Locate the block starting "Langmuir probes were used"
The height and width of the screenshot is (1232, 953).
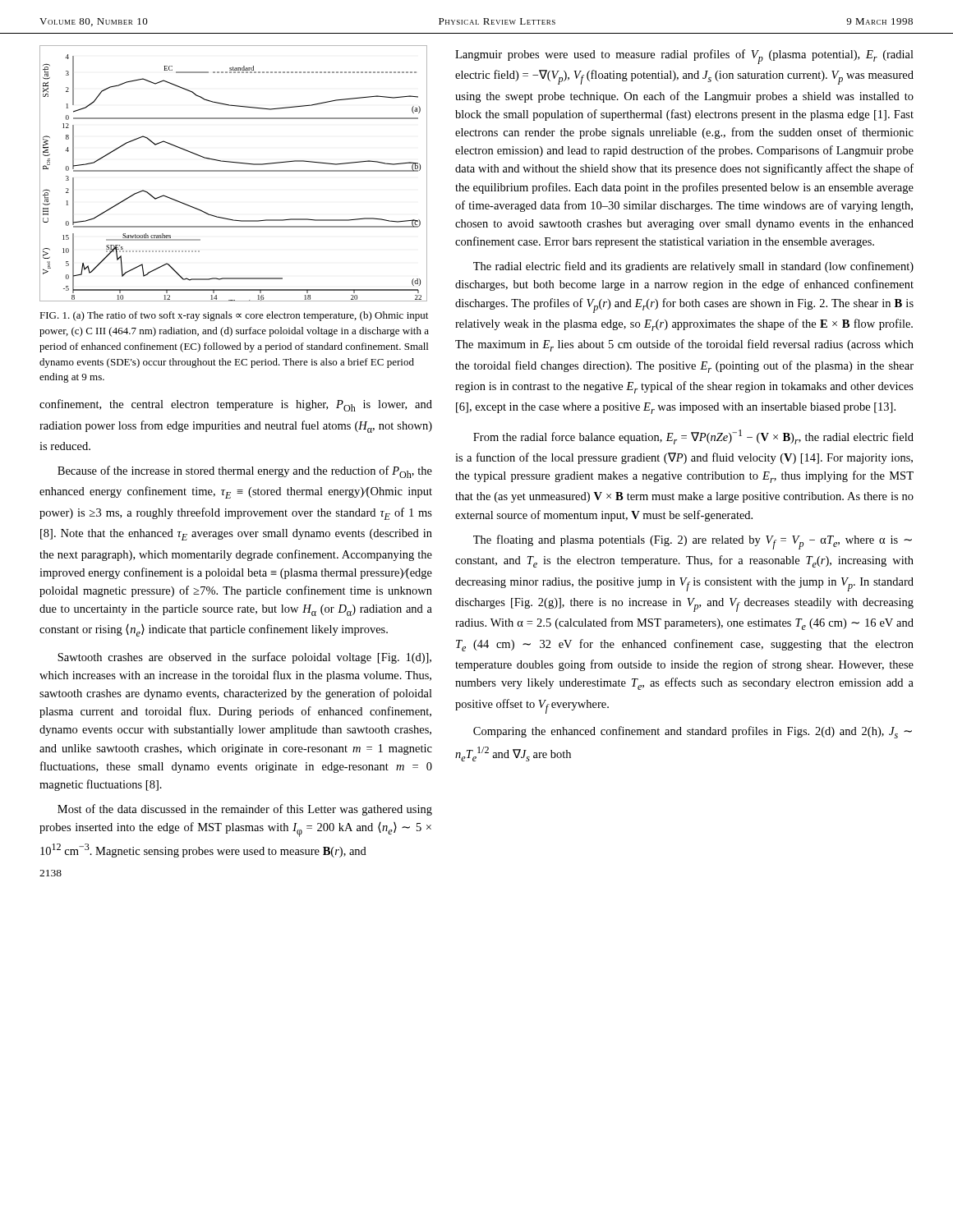(x=684, y=148)
